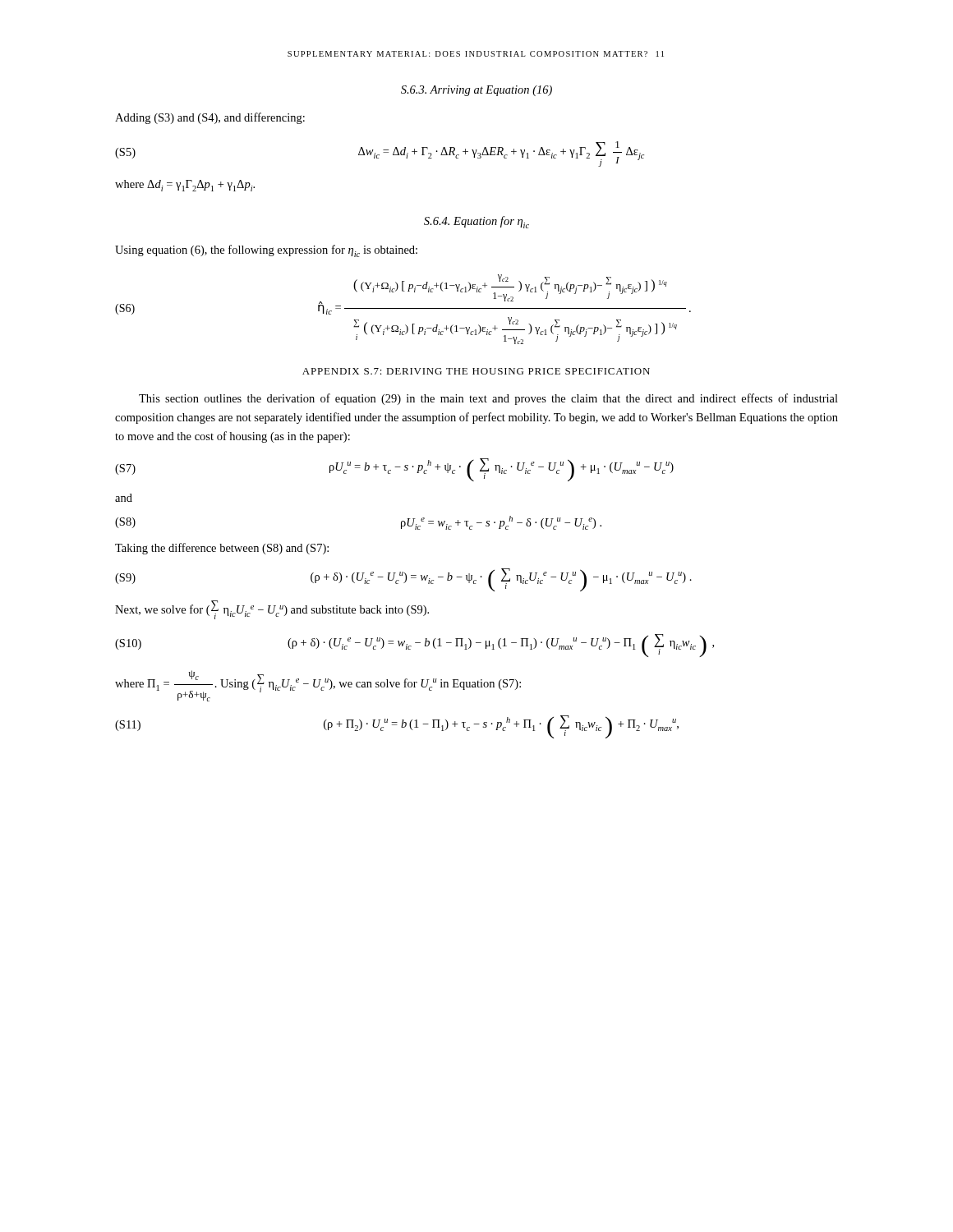Select the text block starting "where Π1 = ψc"
This screenshot has height=1232, width=953.
point(318,684)
